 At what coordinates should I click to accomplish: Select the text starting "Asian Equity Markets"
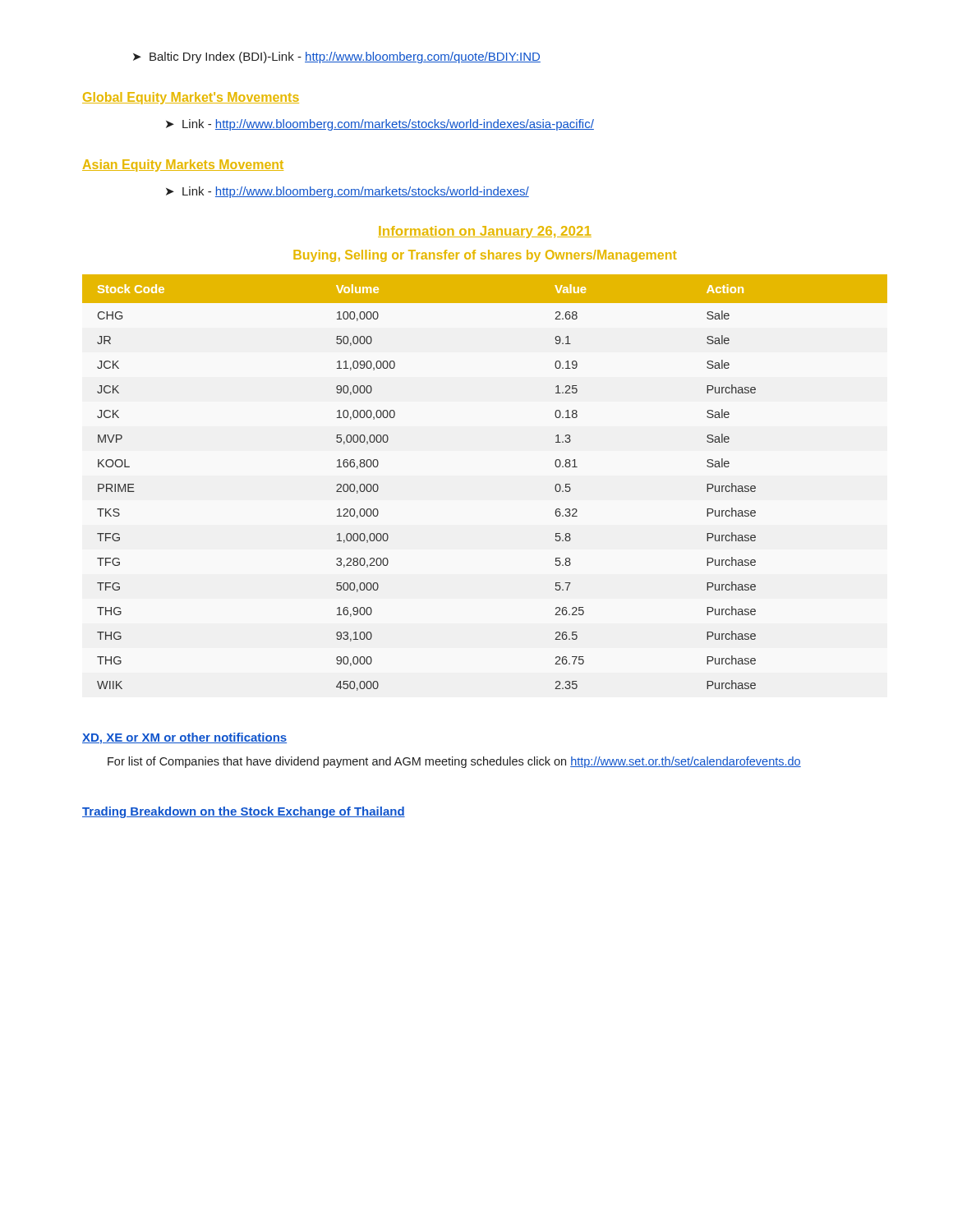click(183, 165)
